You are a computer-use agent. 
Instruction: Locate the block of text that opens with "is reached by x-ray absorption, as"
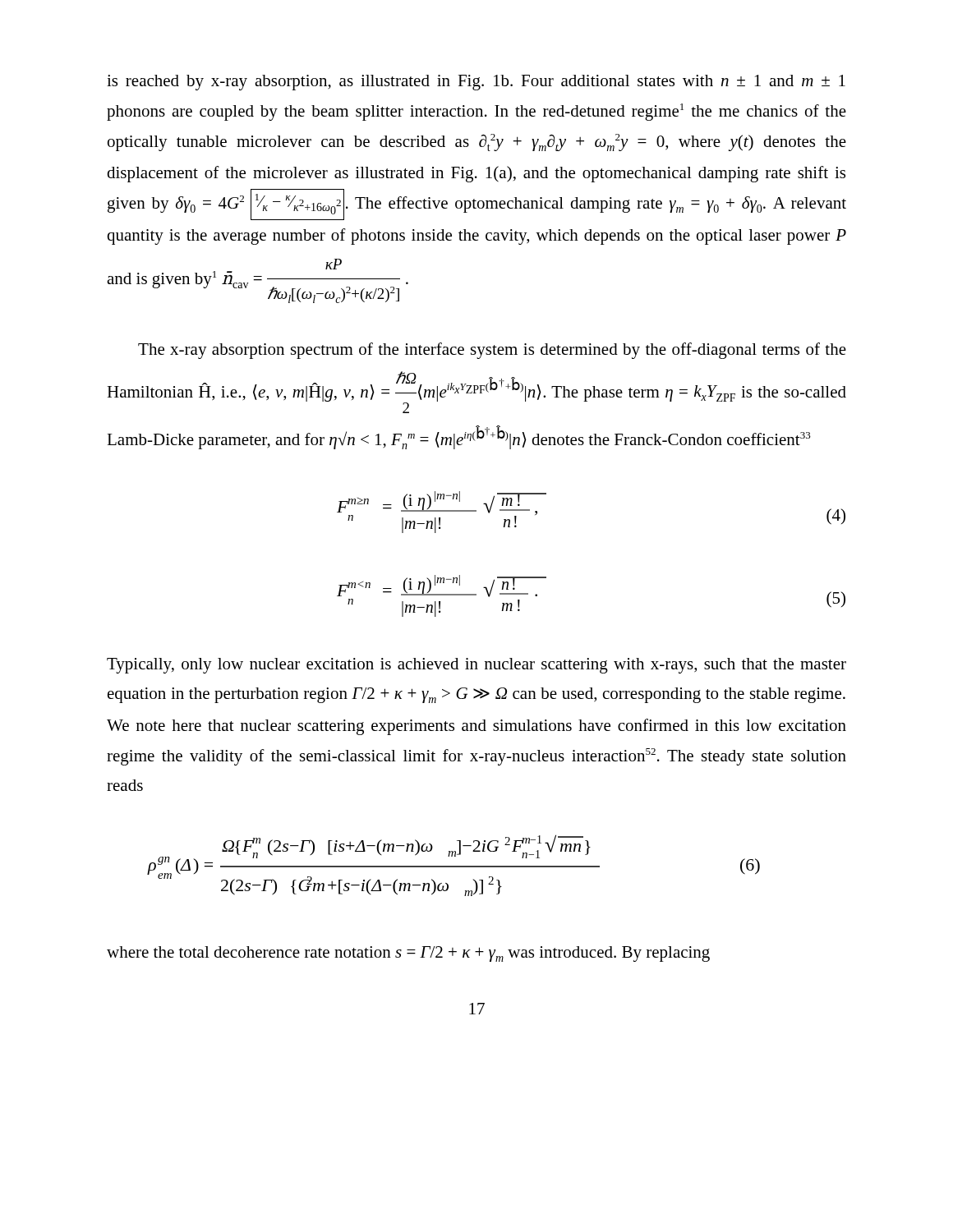476,188
